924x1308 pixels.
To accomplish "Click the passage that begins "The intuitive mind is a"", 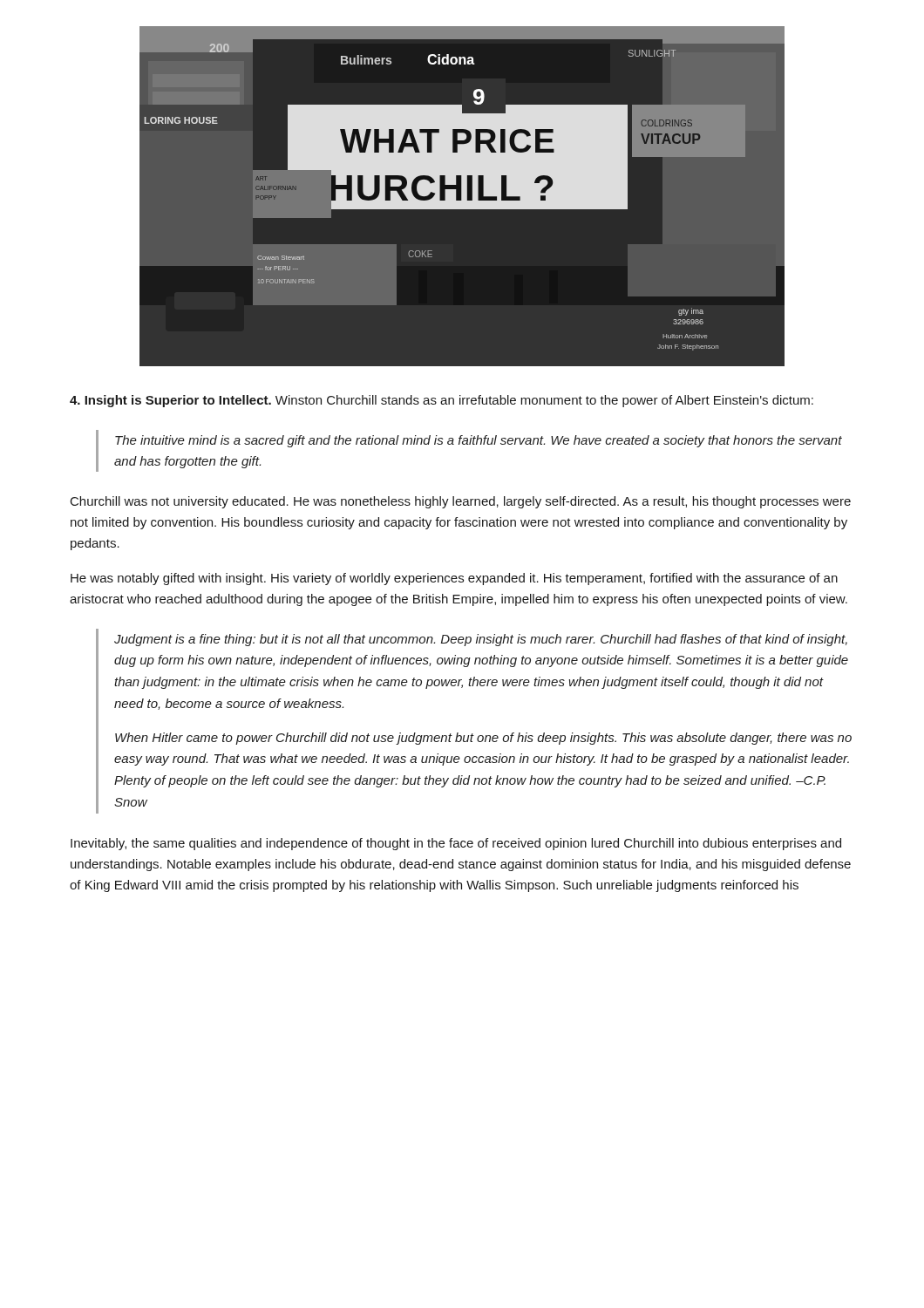I will pos(484,450).
